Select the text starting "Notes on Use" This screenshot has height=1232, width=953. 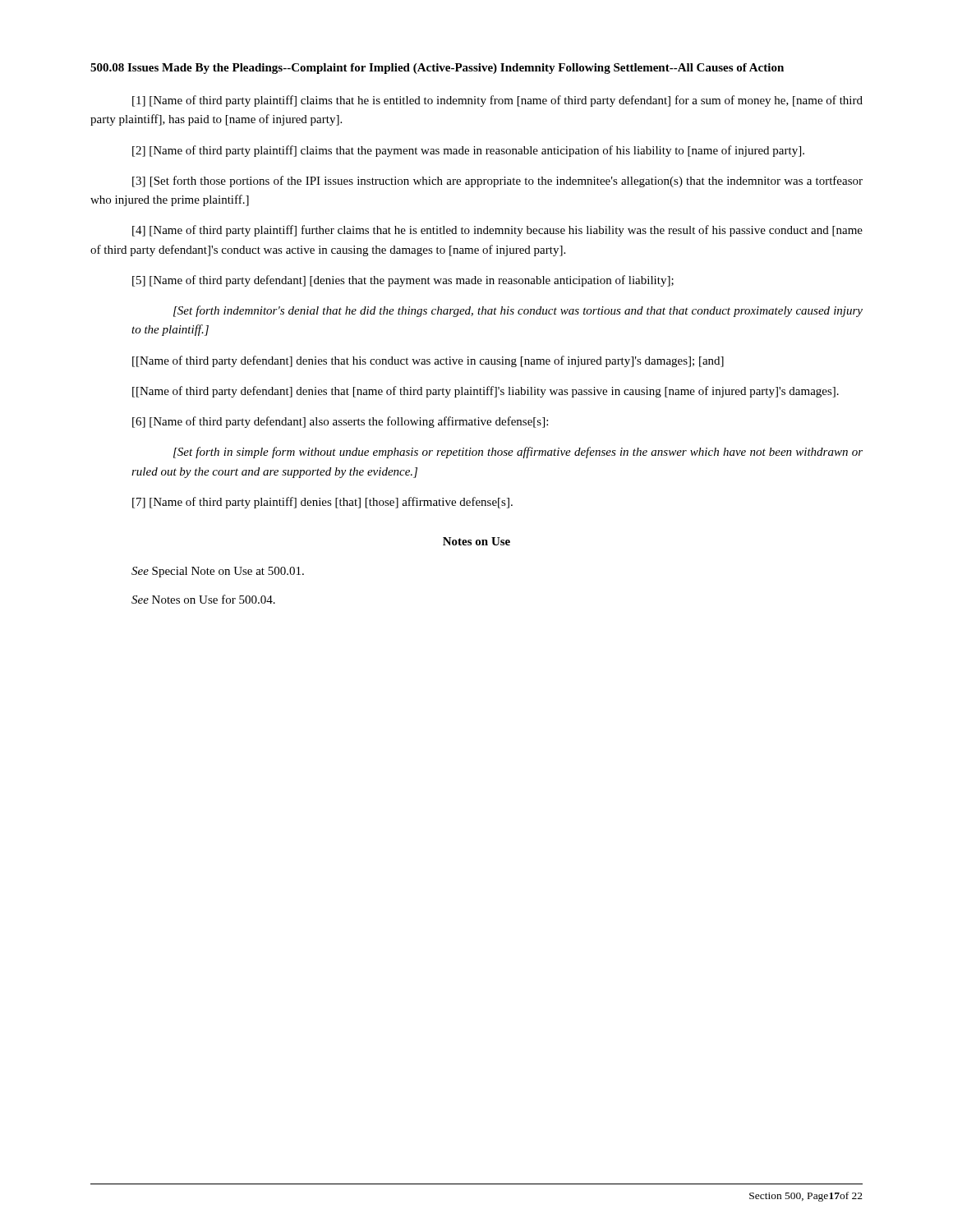(x=476, y=541)
